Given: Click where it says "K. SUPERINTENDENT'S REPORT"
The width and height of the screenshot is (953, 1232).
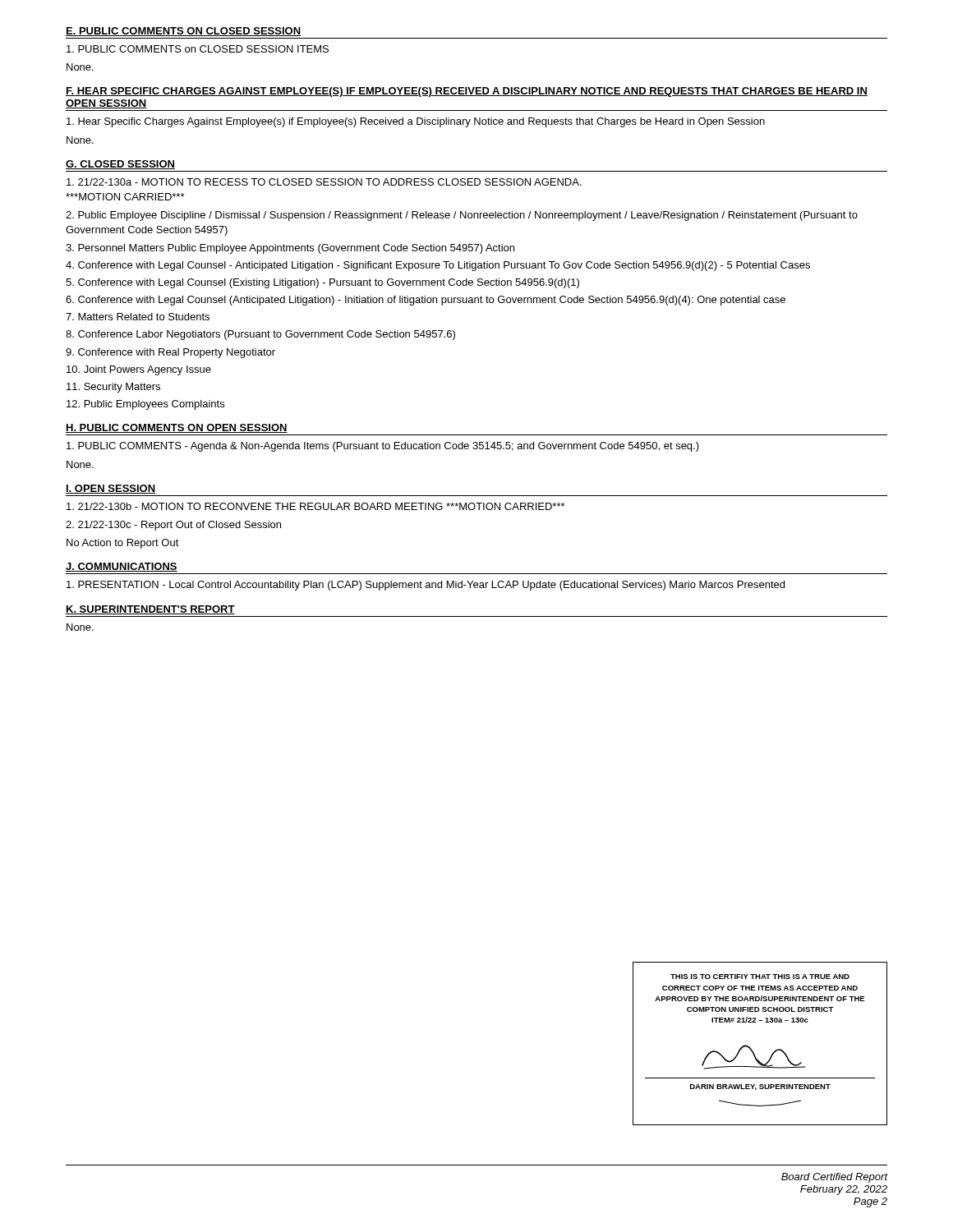Looking at the screenshot, I should (x=150, y=609).
